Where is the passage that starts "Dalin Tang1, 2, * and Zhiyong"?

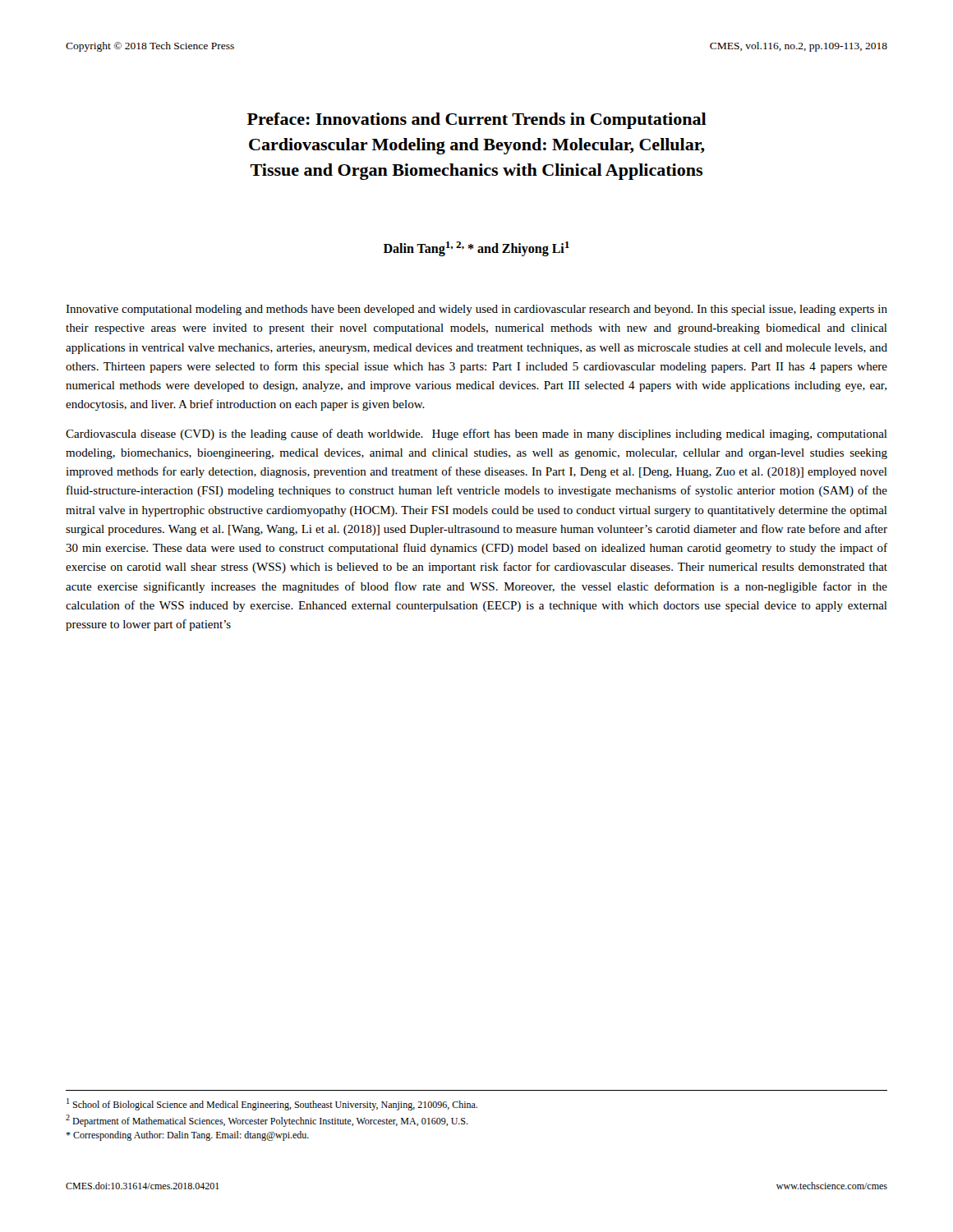coord(476,247)
